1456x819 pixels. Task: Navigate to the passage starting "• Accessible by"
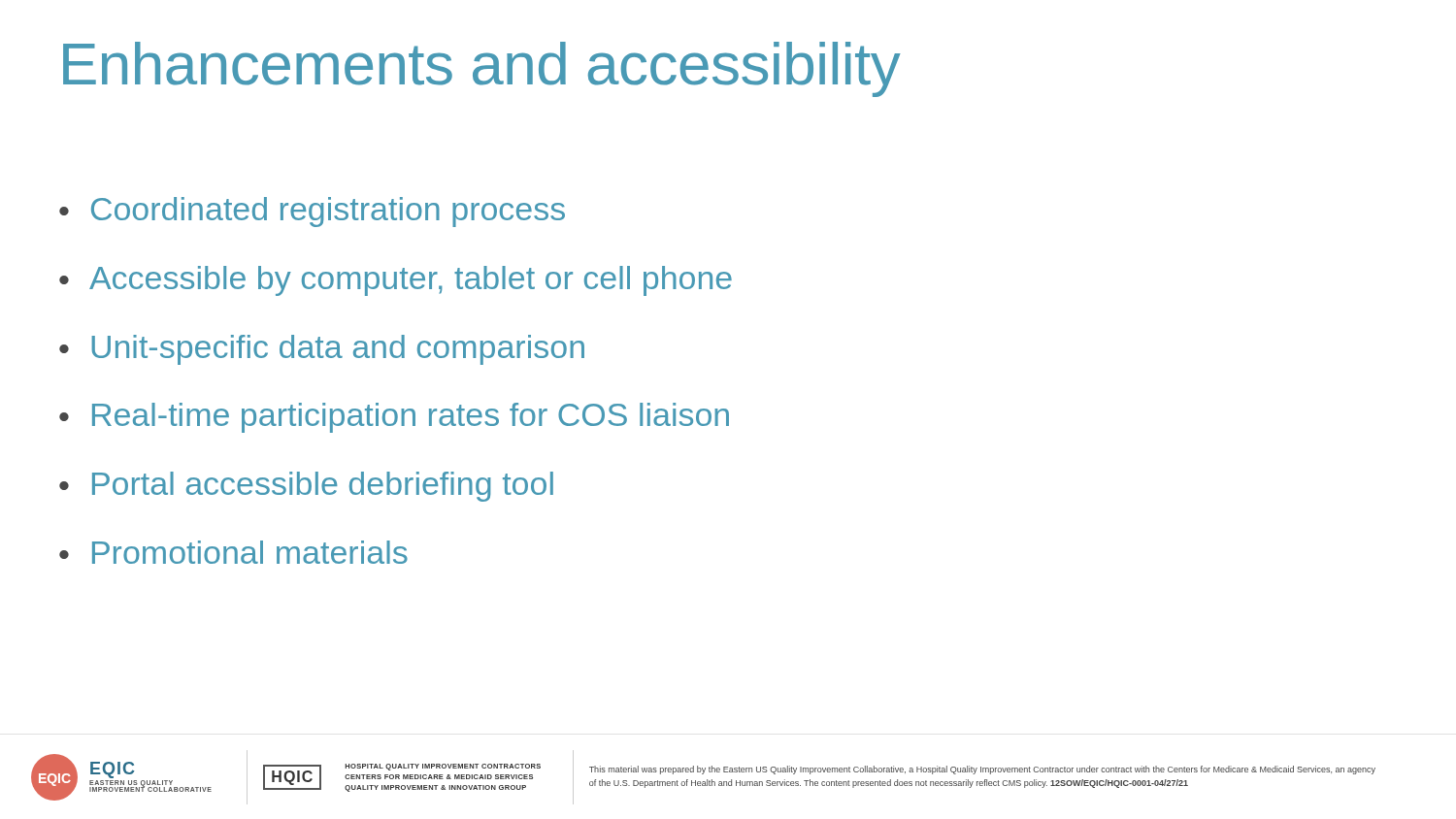click(x=396, y=279)
